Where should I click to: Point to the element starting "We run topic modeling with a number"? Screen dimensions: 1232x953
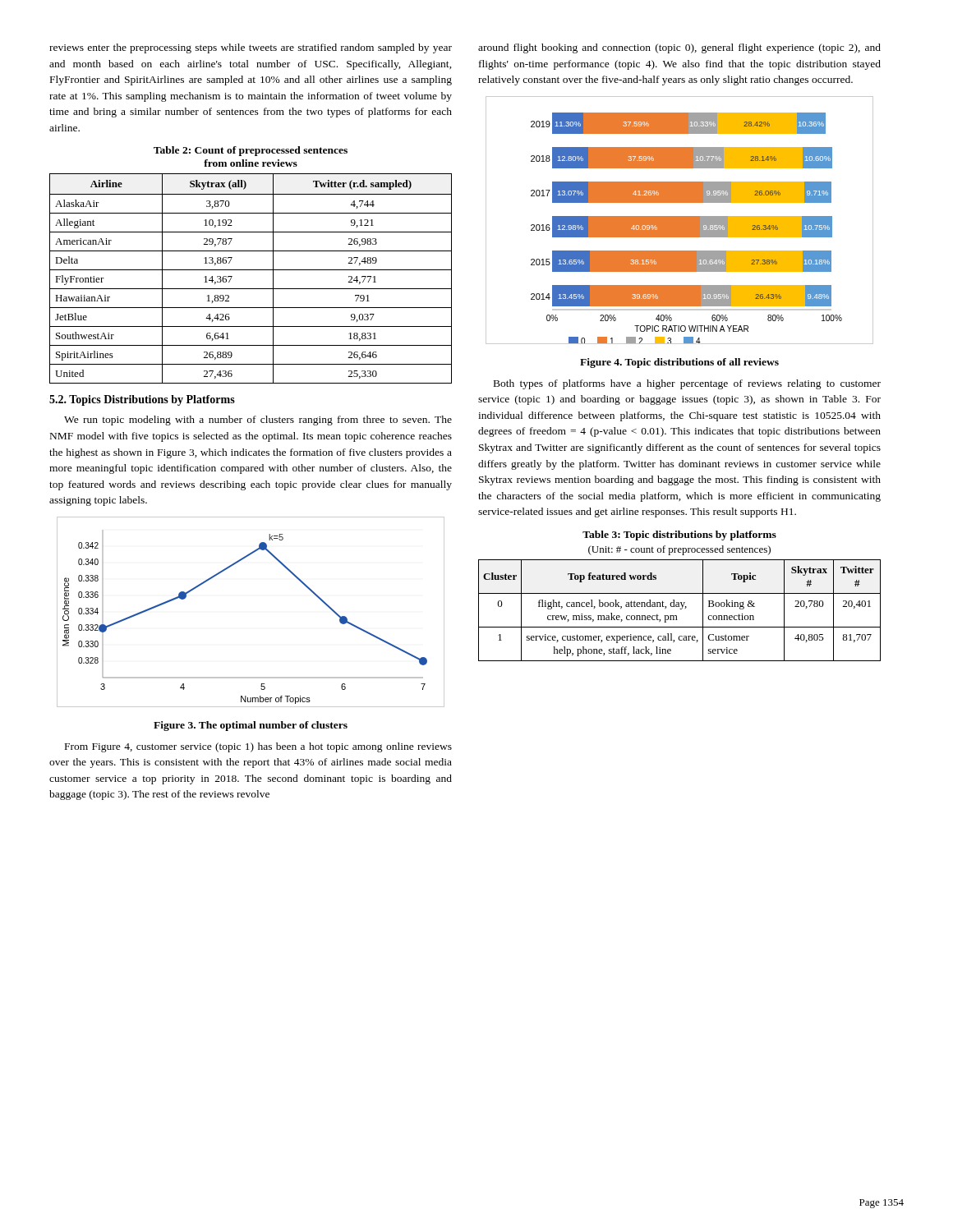[x=251, y=460]
